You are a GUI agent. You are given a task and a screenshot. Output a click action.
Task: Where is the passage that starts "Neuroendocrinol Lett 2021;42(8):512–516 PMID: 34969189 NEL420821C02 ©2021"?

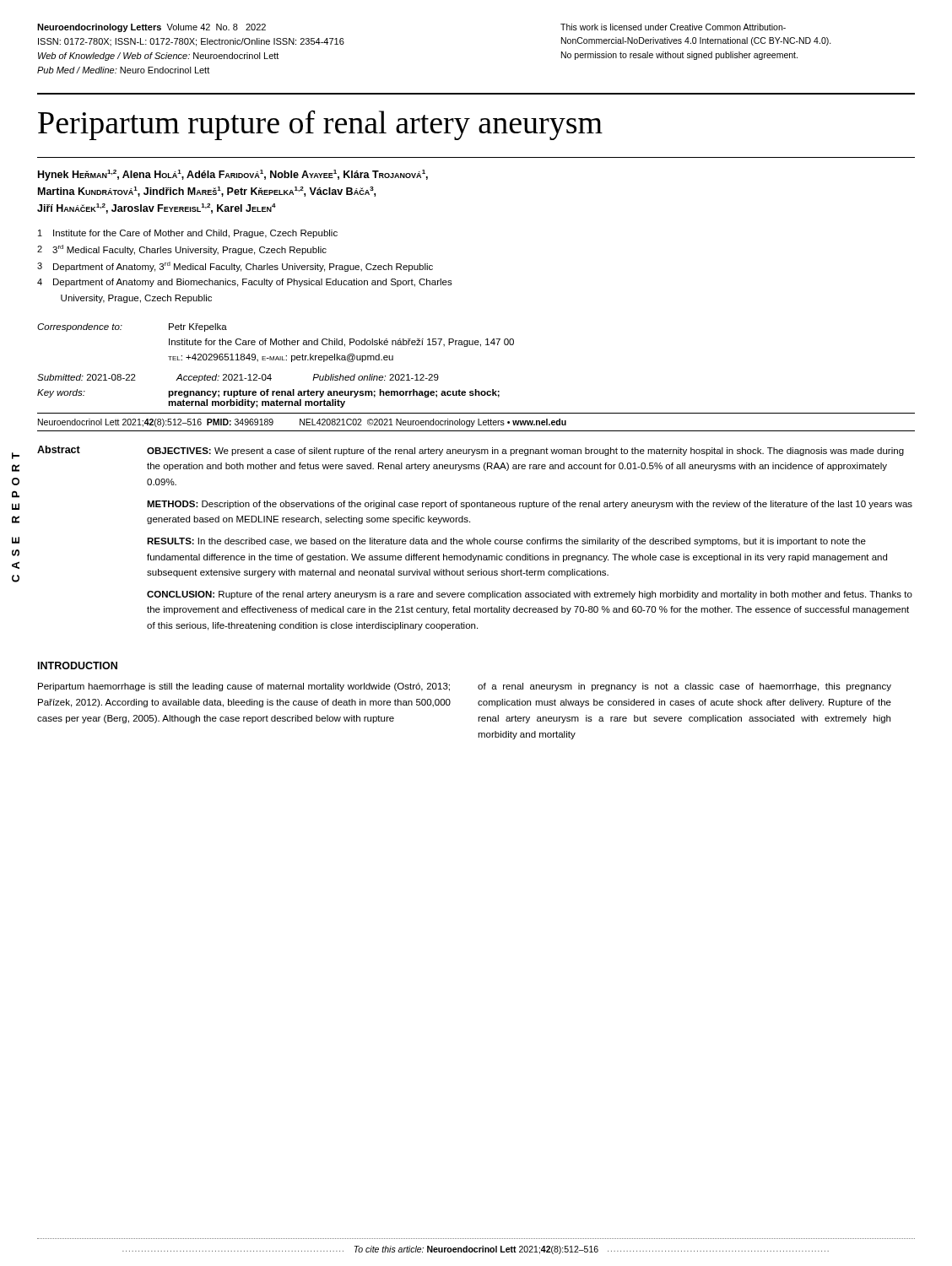302,422
